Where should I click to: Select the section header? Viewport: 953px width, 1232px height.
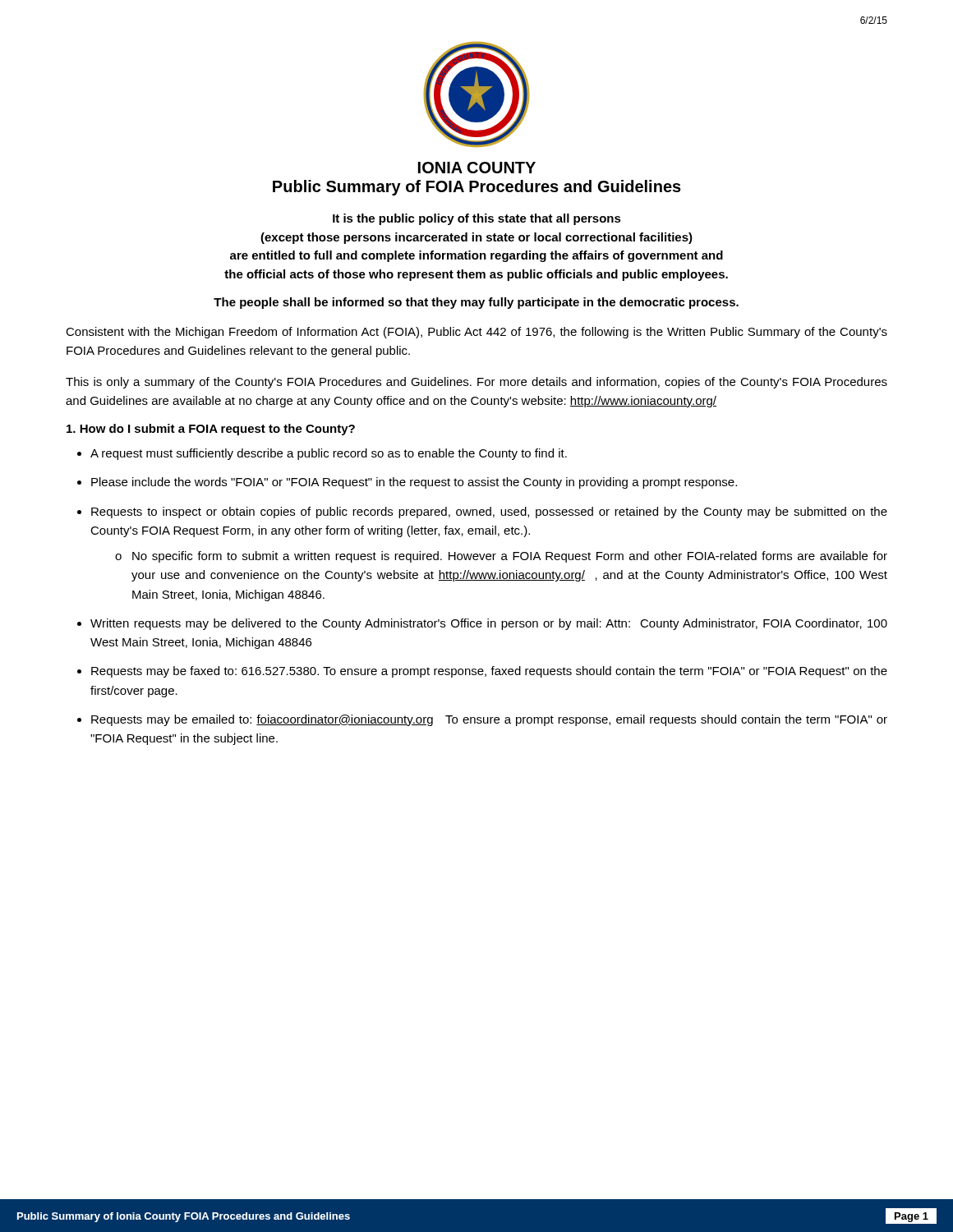211,428
